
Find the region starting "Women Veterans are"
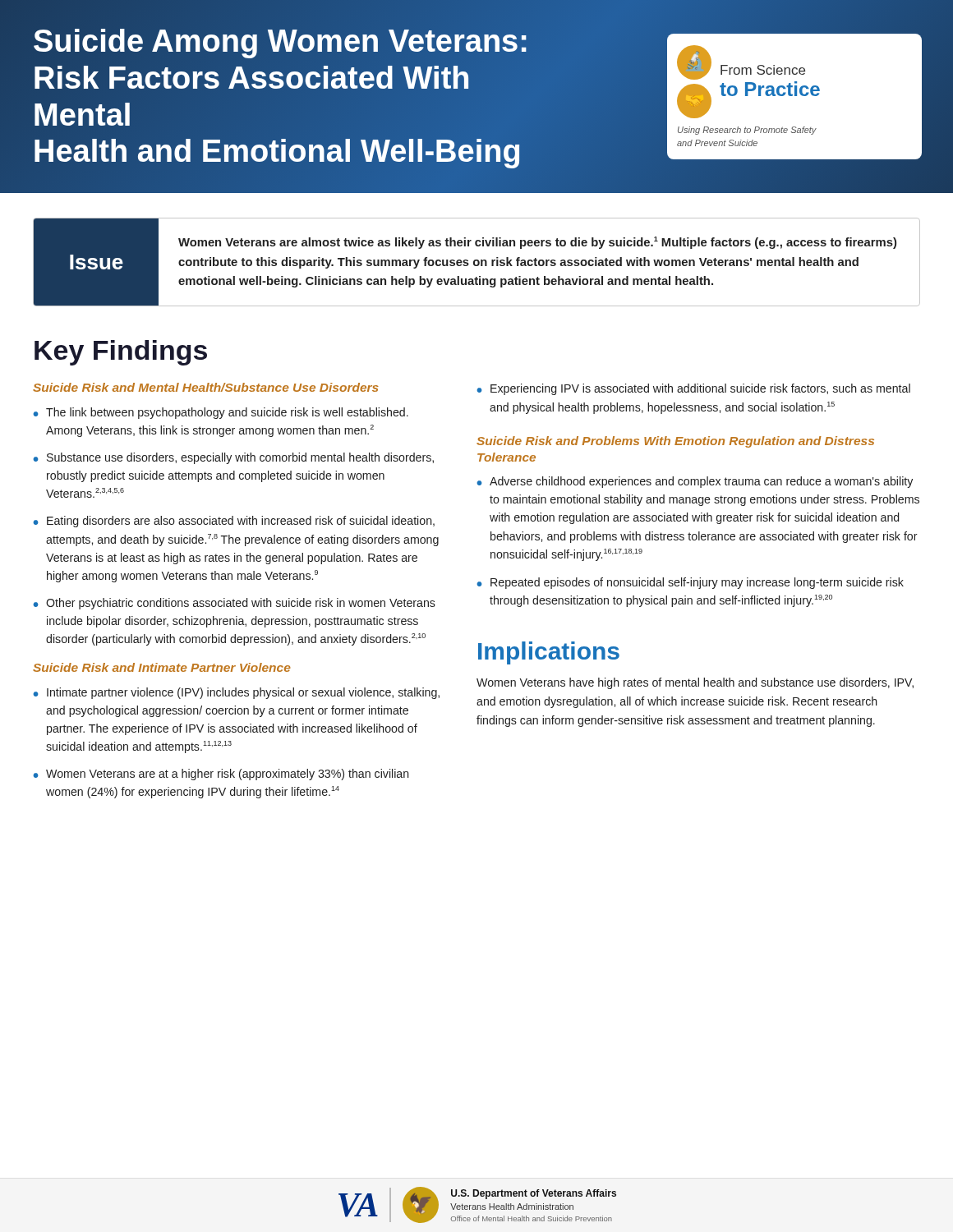(x=538, y=261)
